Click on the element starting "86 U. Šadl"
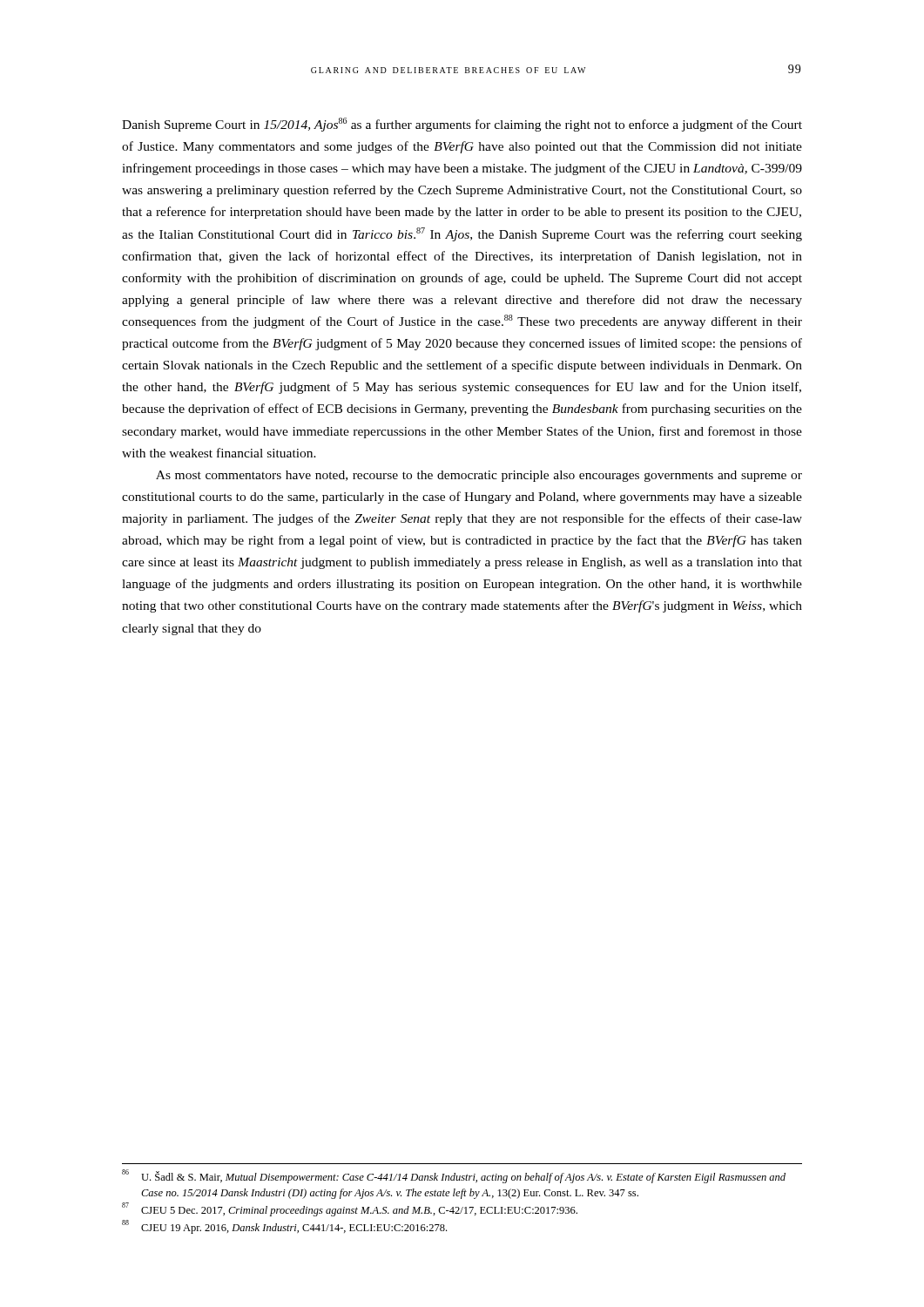Image resolution: width=924 pixels, height=1307 pixels. [x=462, y=1185]
